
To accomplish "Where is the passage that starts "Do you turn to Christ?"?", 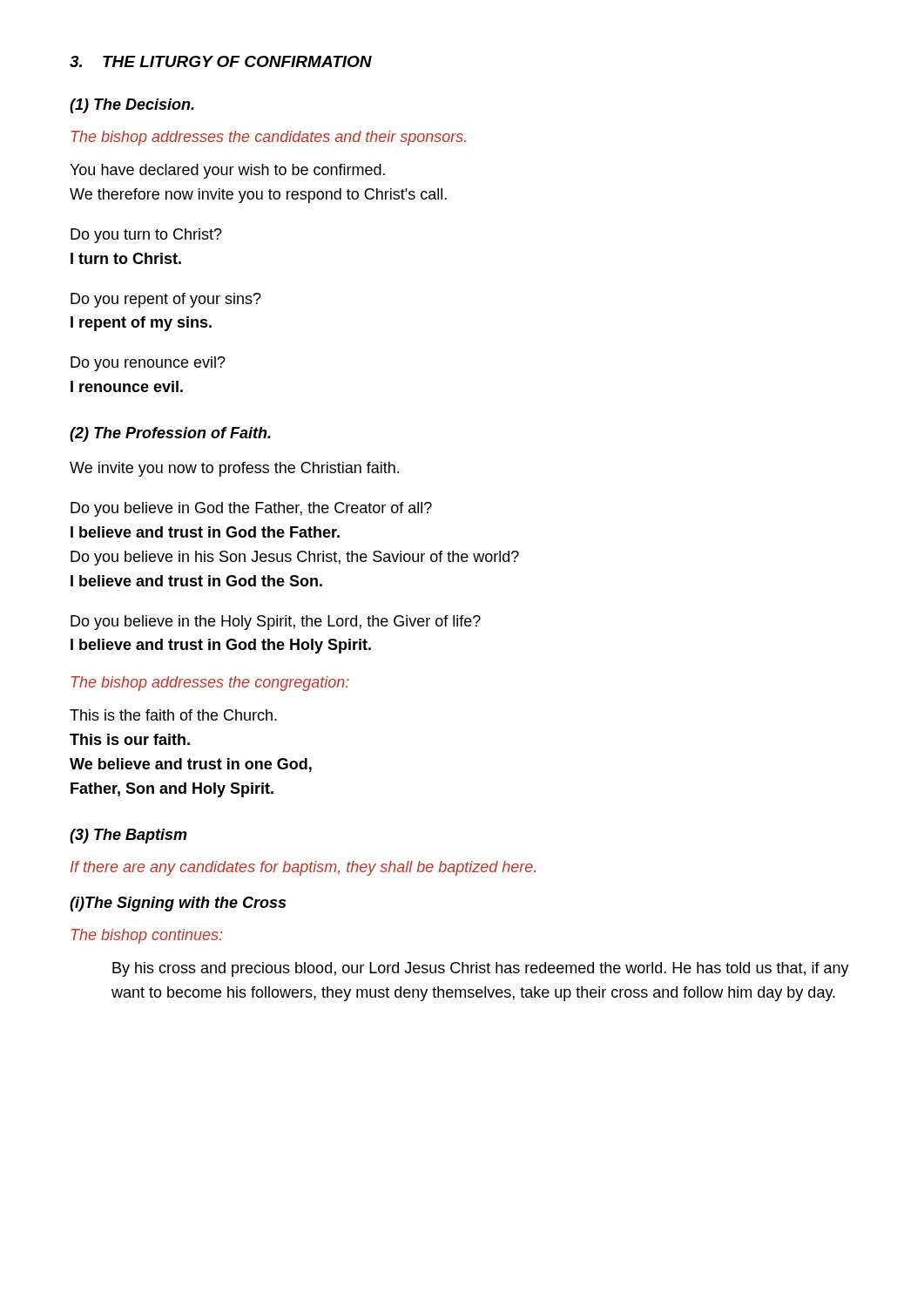I will click(146, 236).
